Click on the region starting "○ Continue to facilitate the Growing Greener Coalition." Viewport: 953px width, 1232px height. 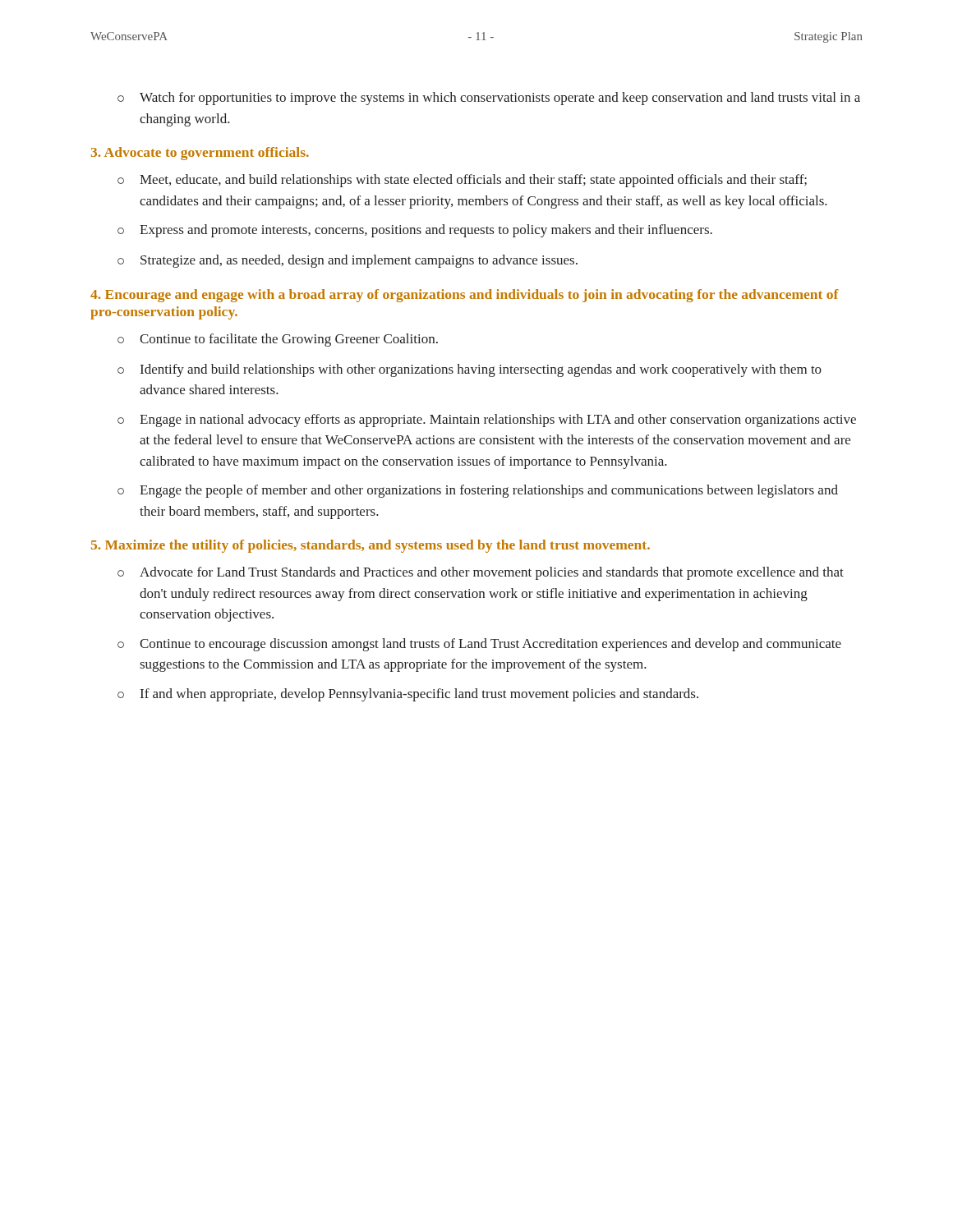[278, 340]
